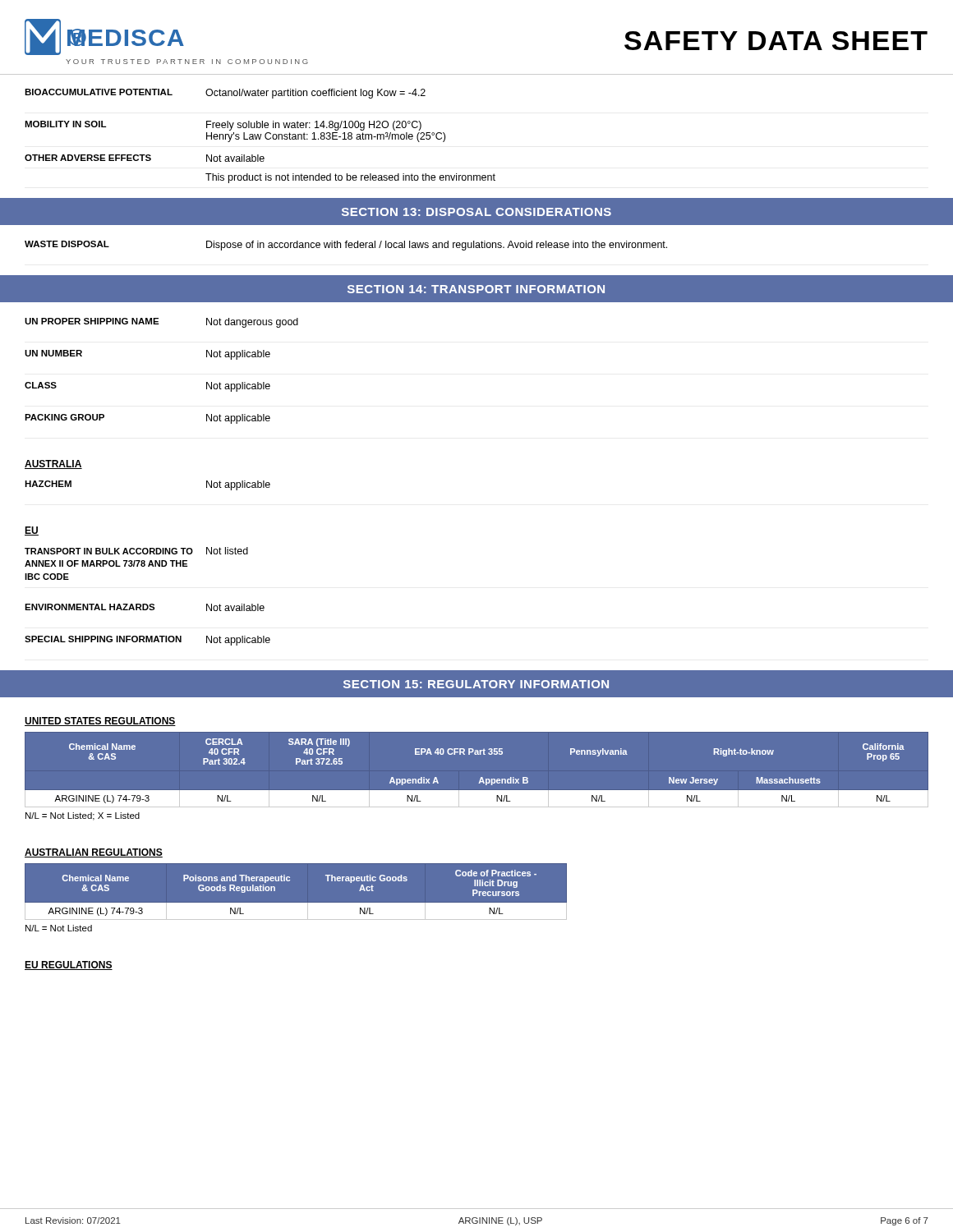Click on the section header that says "SECTION 14: TRANSPORT INFORMATION"
Image resolution: width=953 pixels, height=1232 pixels.
pos(476,289)
